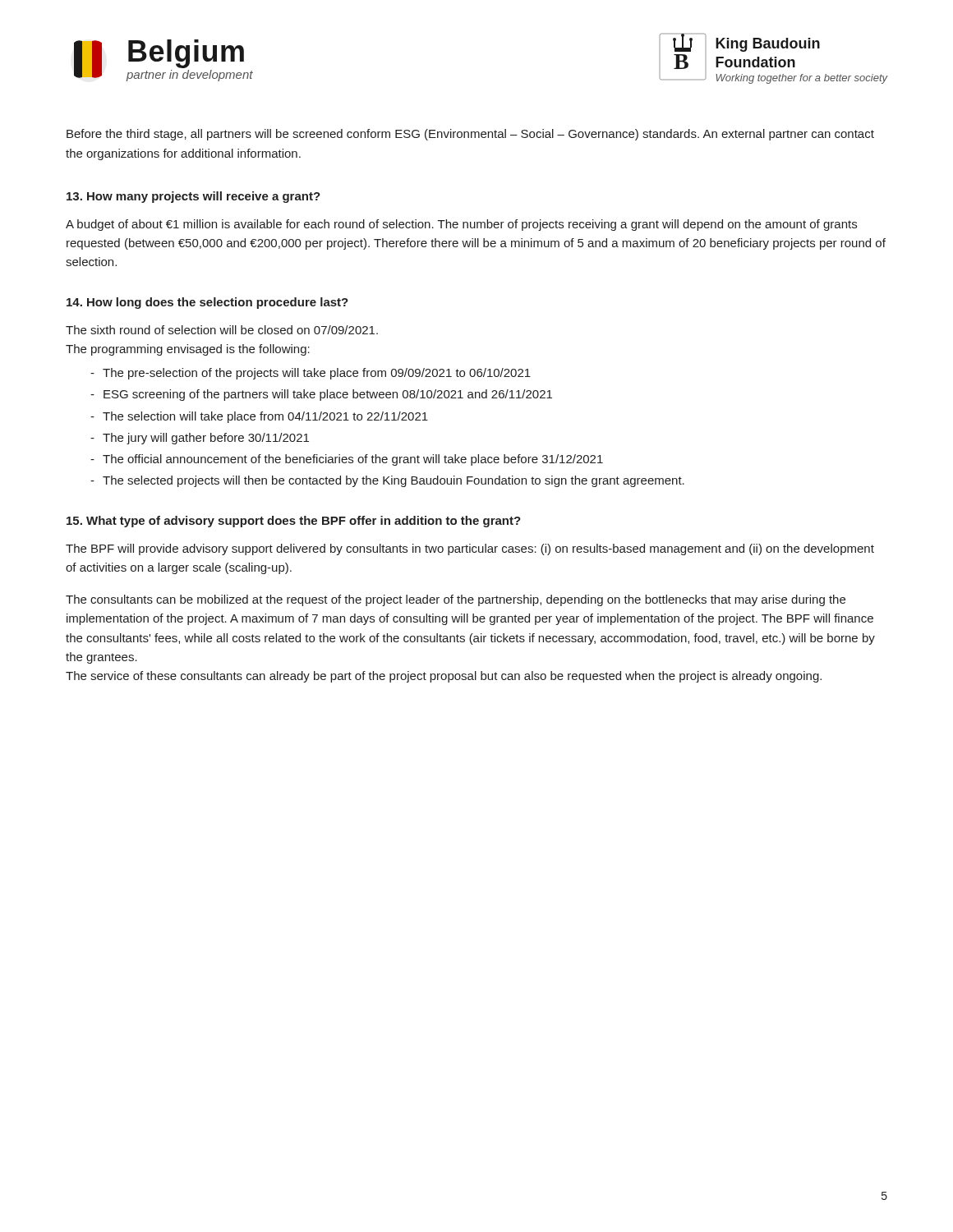Image resolution: width=953 pixels, height=1232 pixels.
Task: Locate the block of text that opens with "The BPF will provide advisory support"
Action: (x=470, y=557)
